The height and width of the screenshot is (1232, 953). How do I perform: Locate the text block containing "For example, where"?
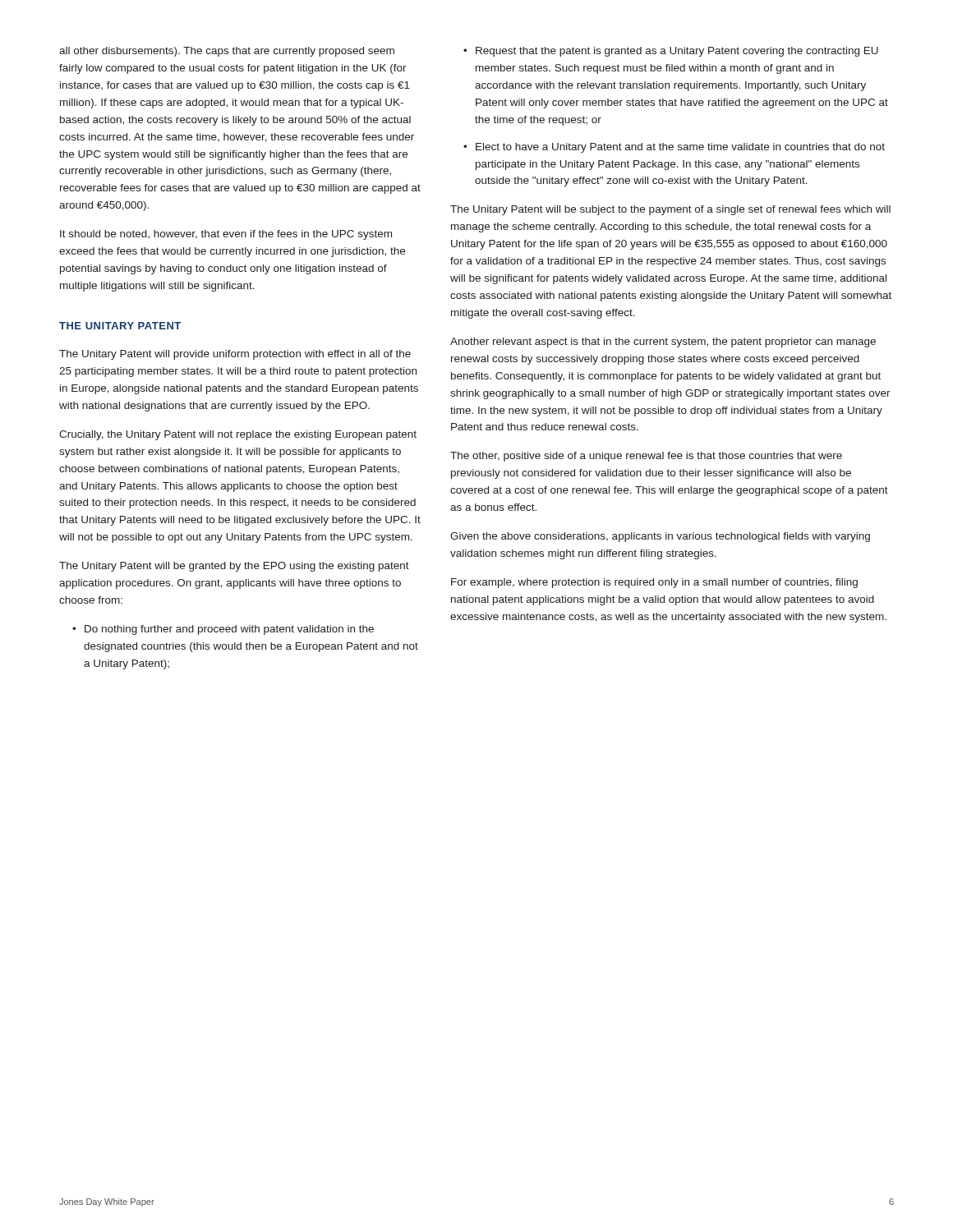(672, 600)
